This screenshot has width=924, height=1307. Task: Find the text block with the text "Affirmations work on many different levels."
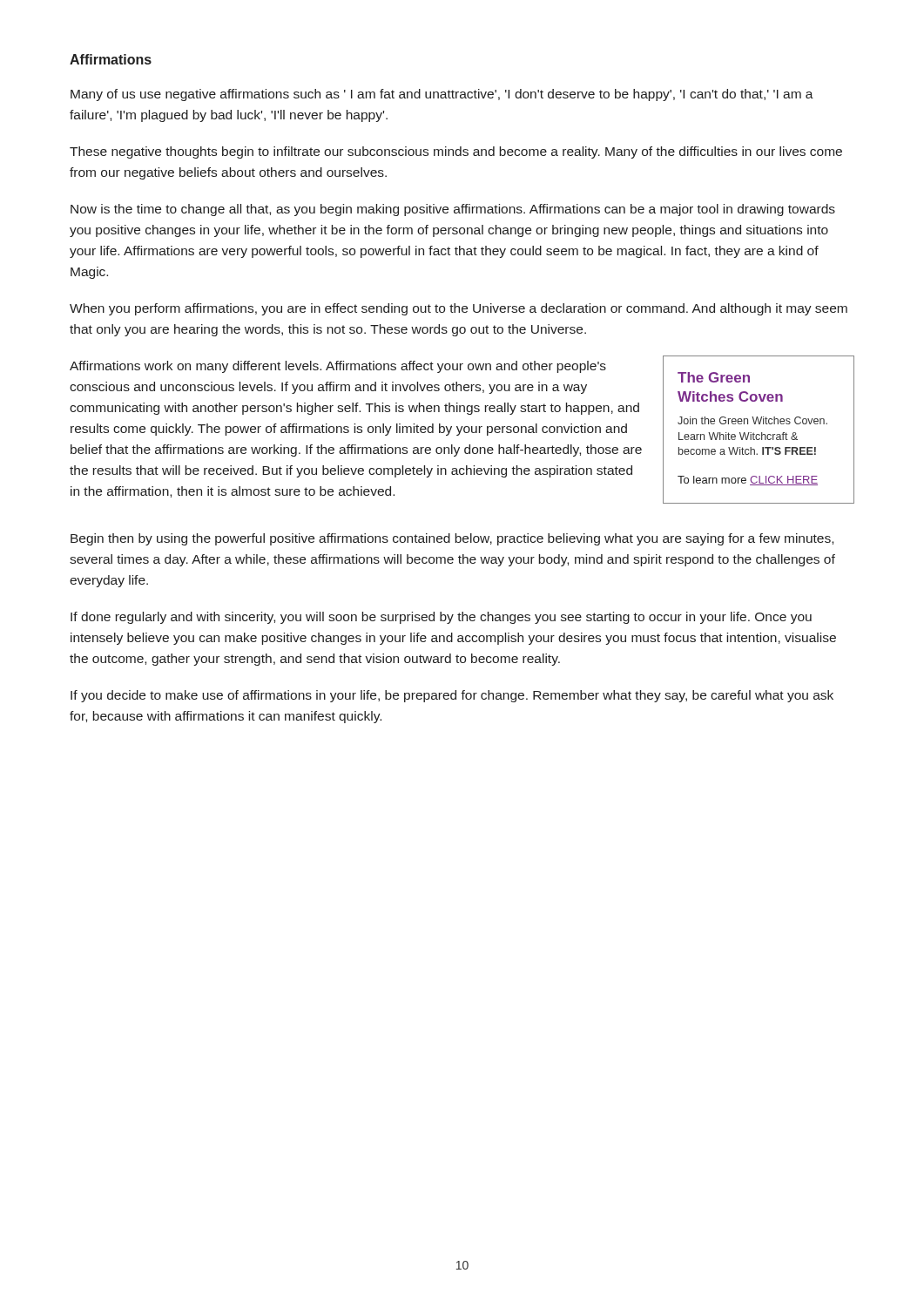tap(356, 428)
